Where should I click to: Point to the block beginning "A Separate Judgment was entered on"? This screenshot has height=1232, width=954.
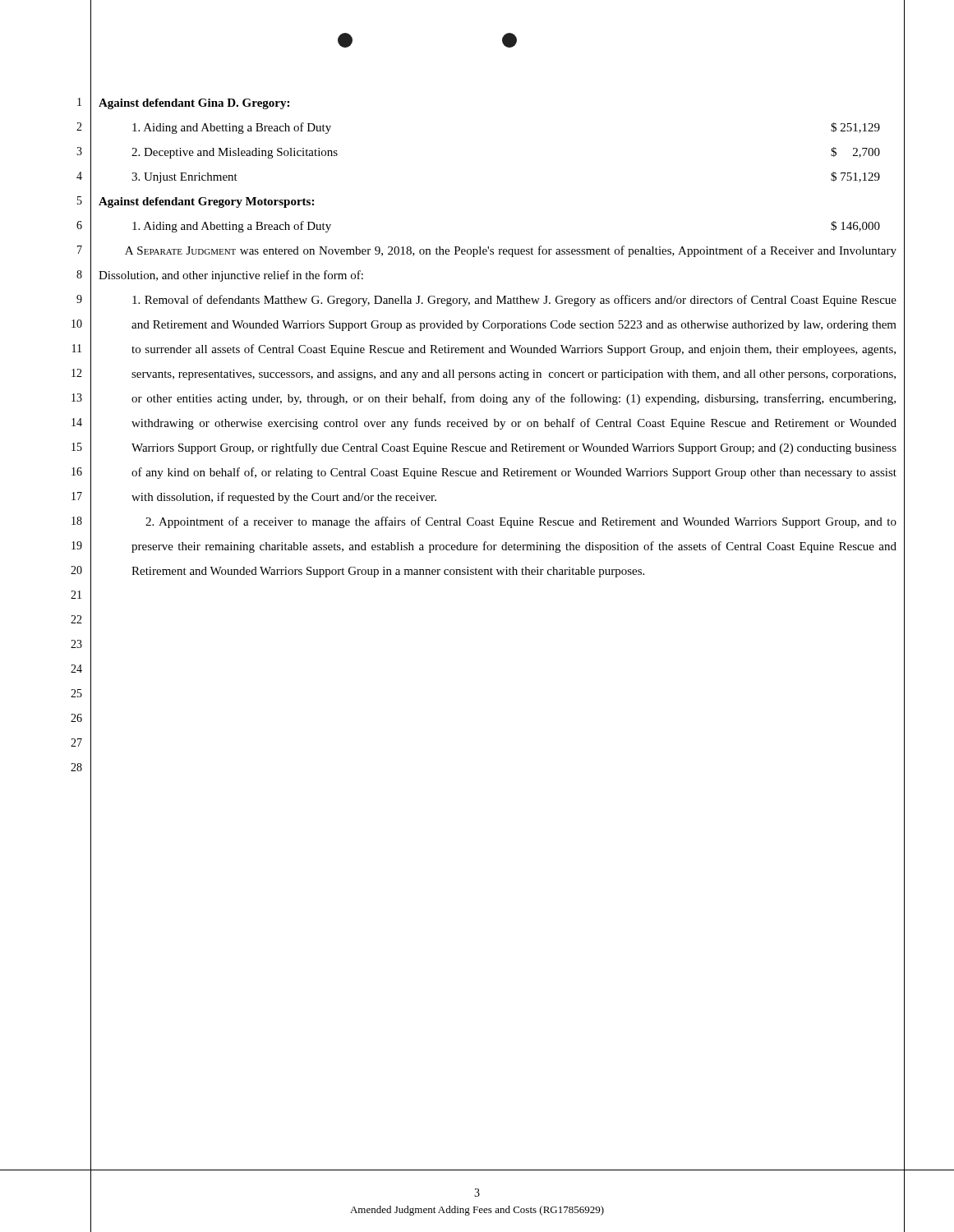[498, 263]
